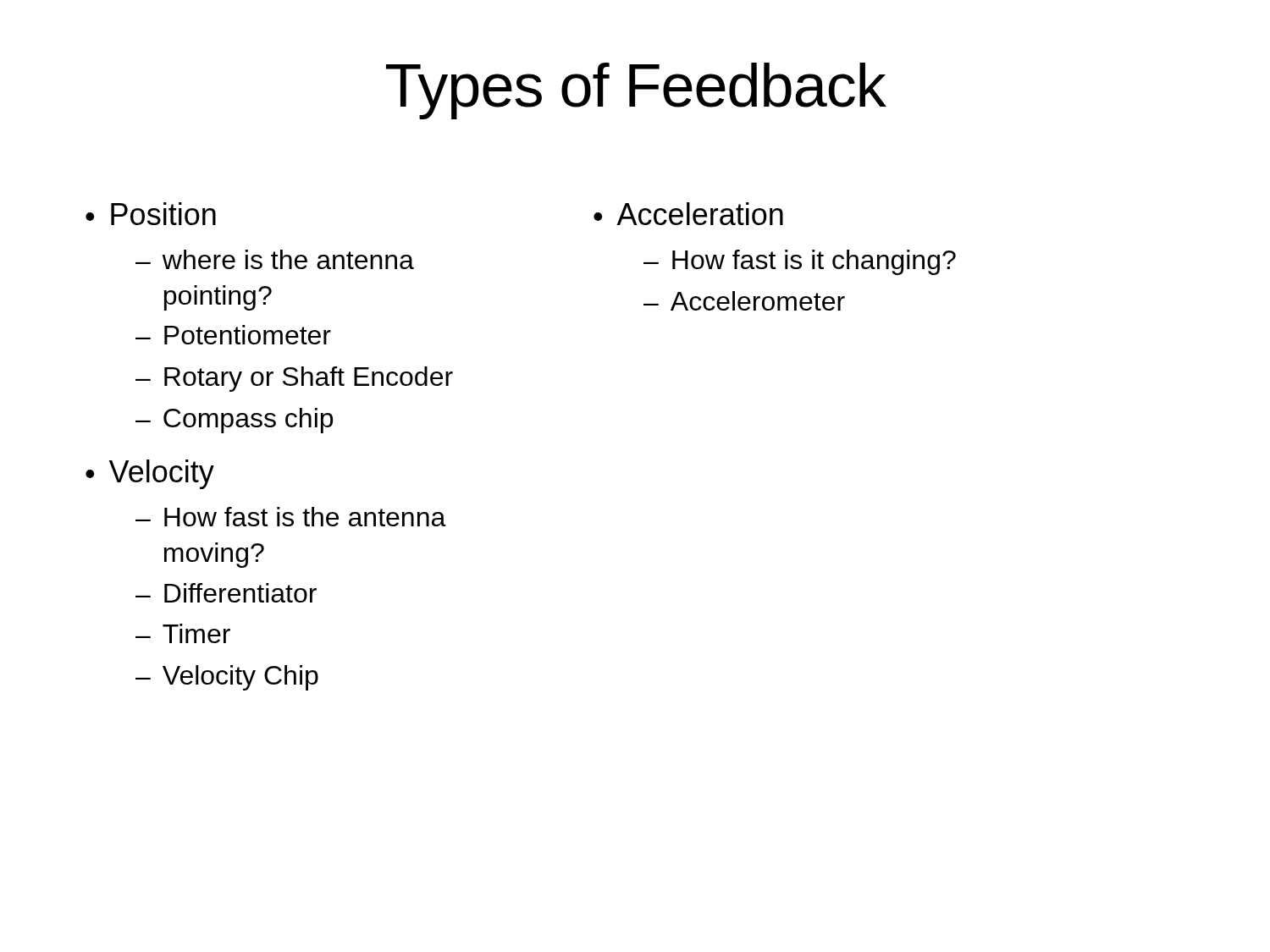Locate the list item that reads "– Differentiator"
The height and width of the screenshot is (952, 1270).
click(x=226, y=594)
